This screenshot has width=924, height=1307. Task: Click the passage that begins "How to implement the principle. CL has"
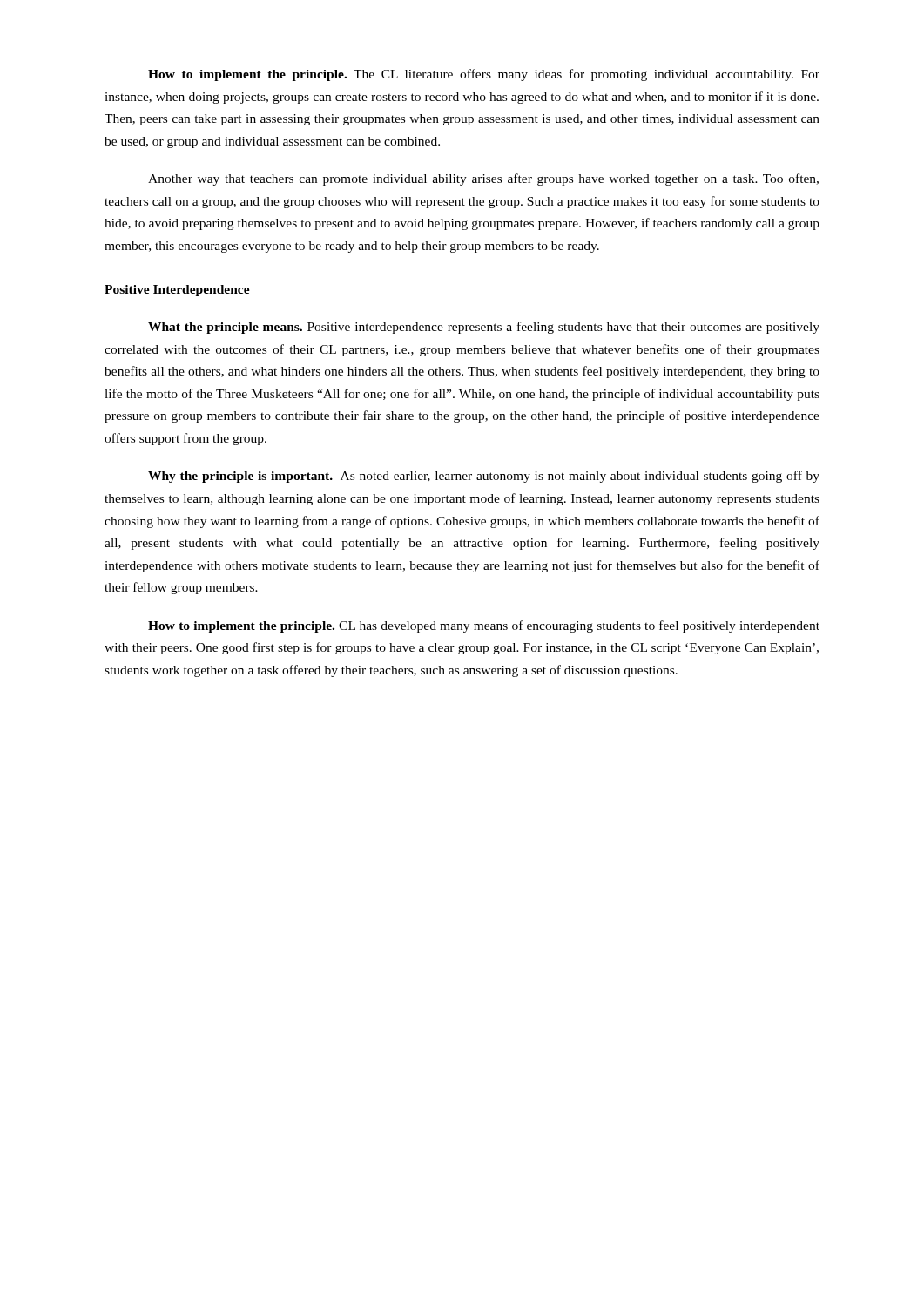pos(462,647)
